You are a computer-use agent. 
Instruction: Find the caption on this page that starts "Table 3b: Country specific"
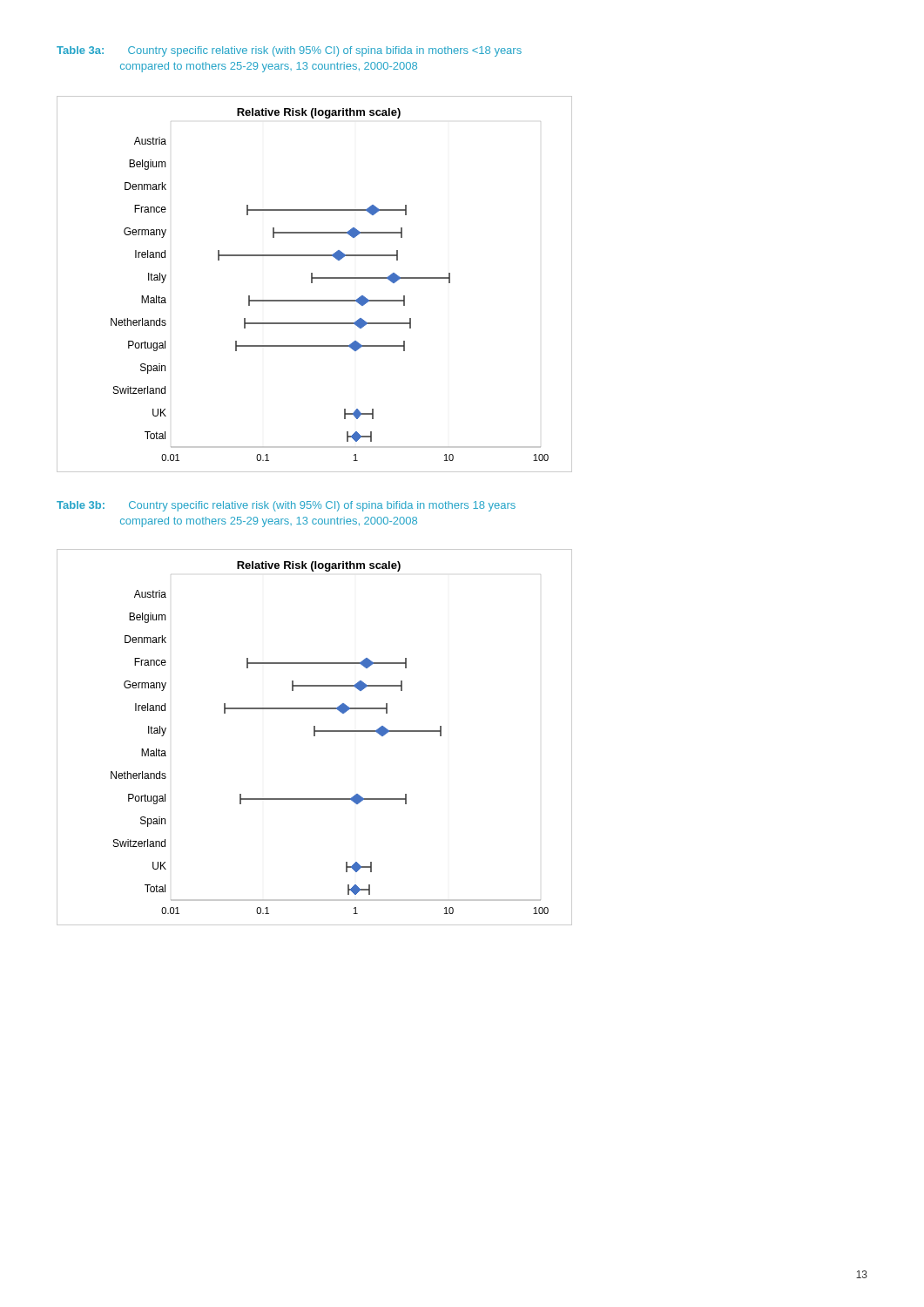click(286, 512)
